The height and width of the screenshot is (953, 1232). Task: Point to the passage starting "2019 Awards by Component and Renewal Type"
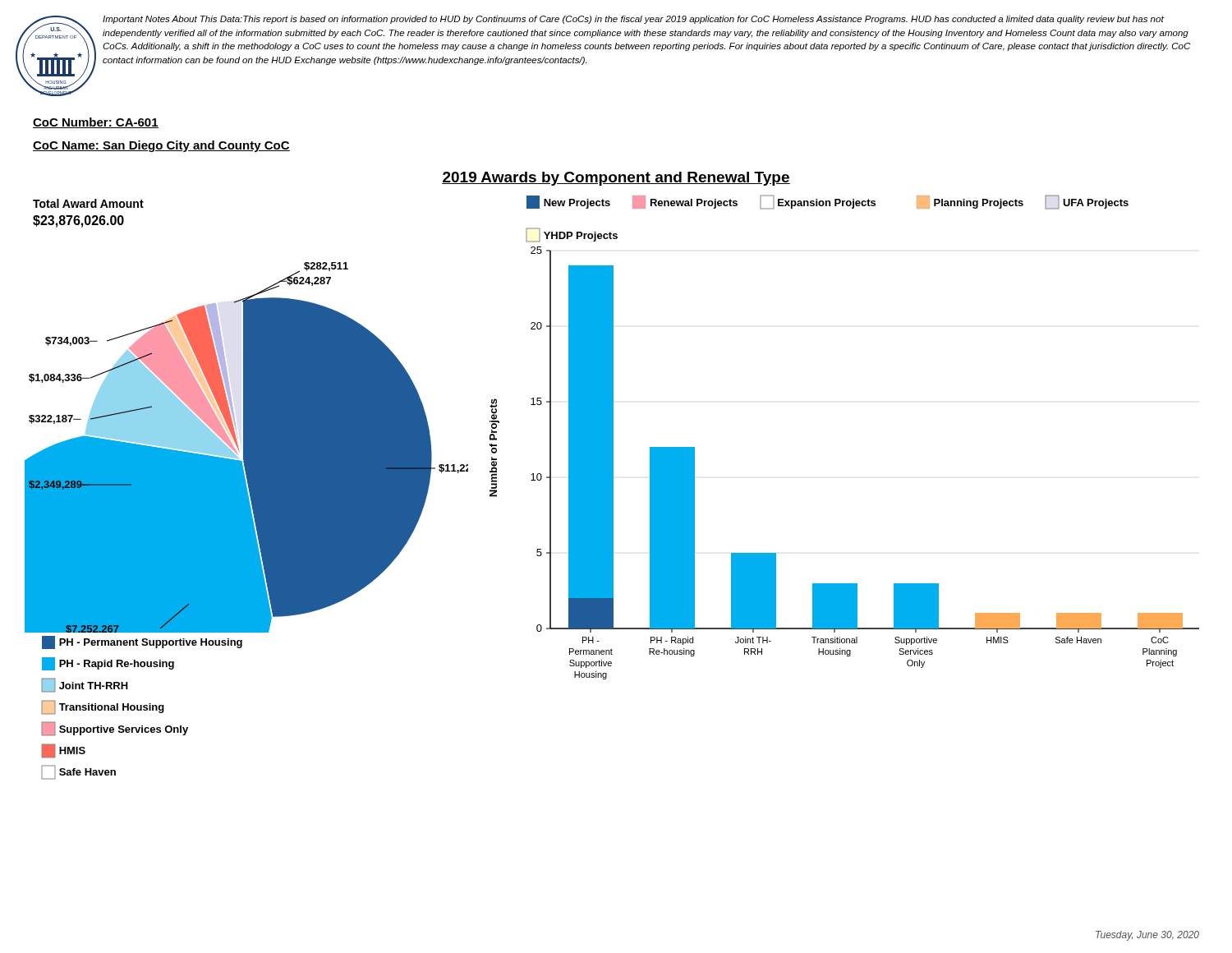point(616,177)
